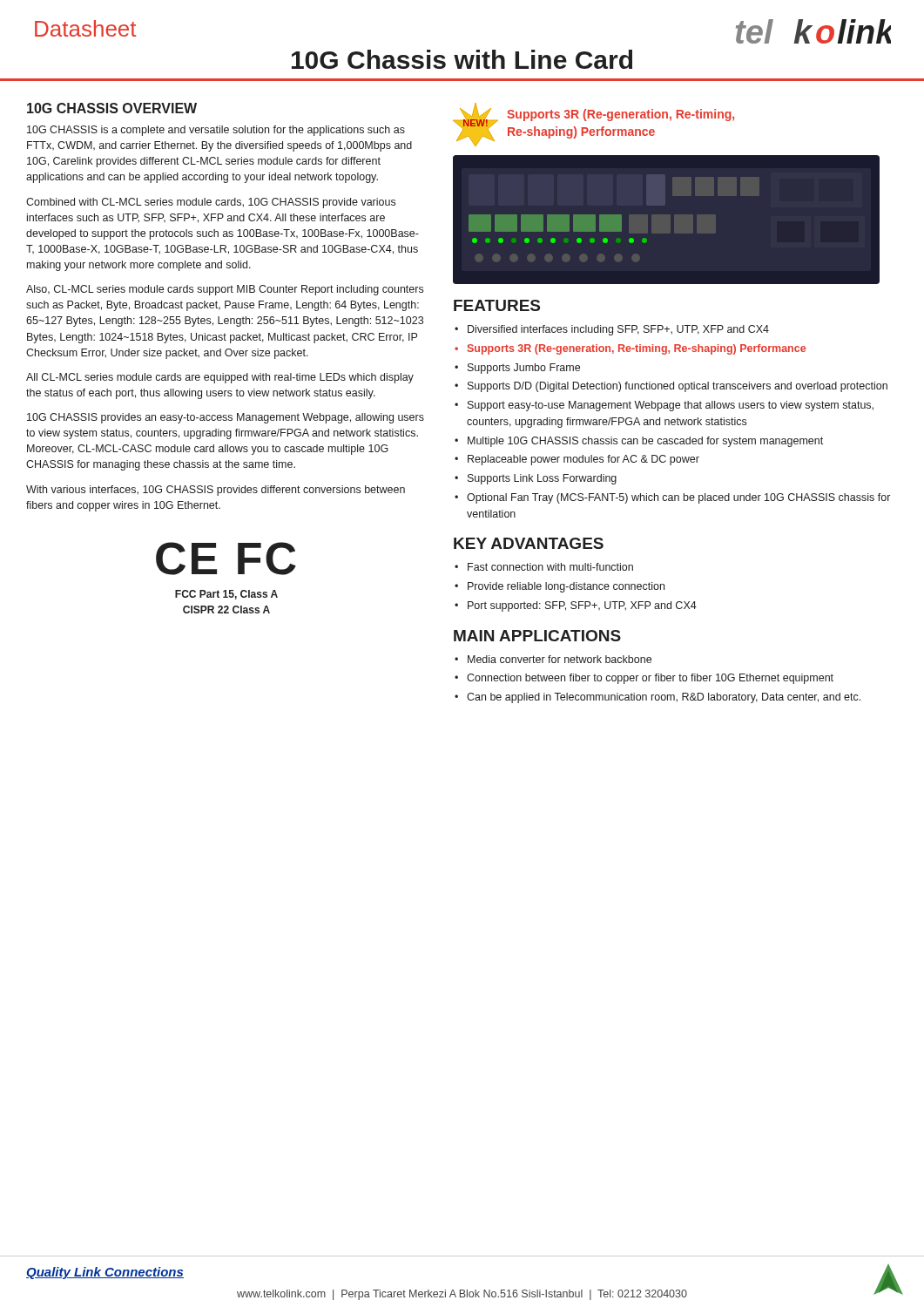Find the region starting "Combined with CL-MCL series module cards,"
Image resolution: width=924 pixels, height=1307 pixels.
[x=222, y=233]
